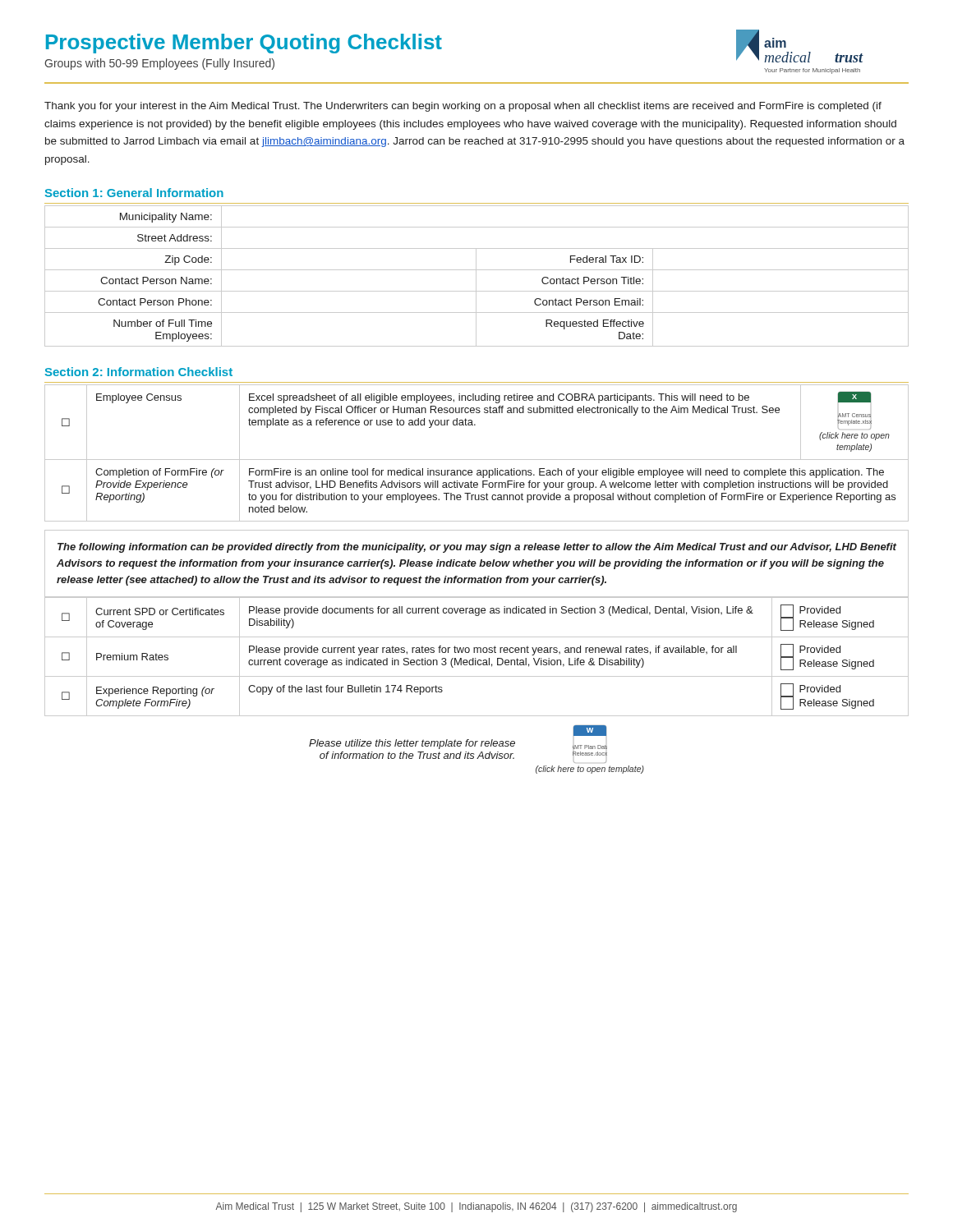
Task: Find the title that reads "Prospective Member Quoting Checklist"
Action: pos(243,42)
